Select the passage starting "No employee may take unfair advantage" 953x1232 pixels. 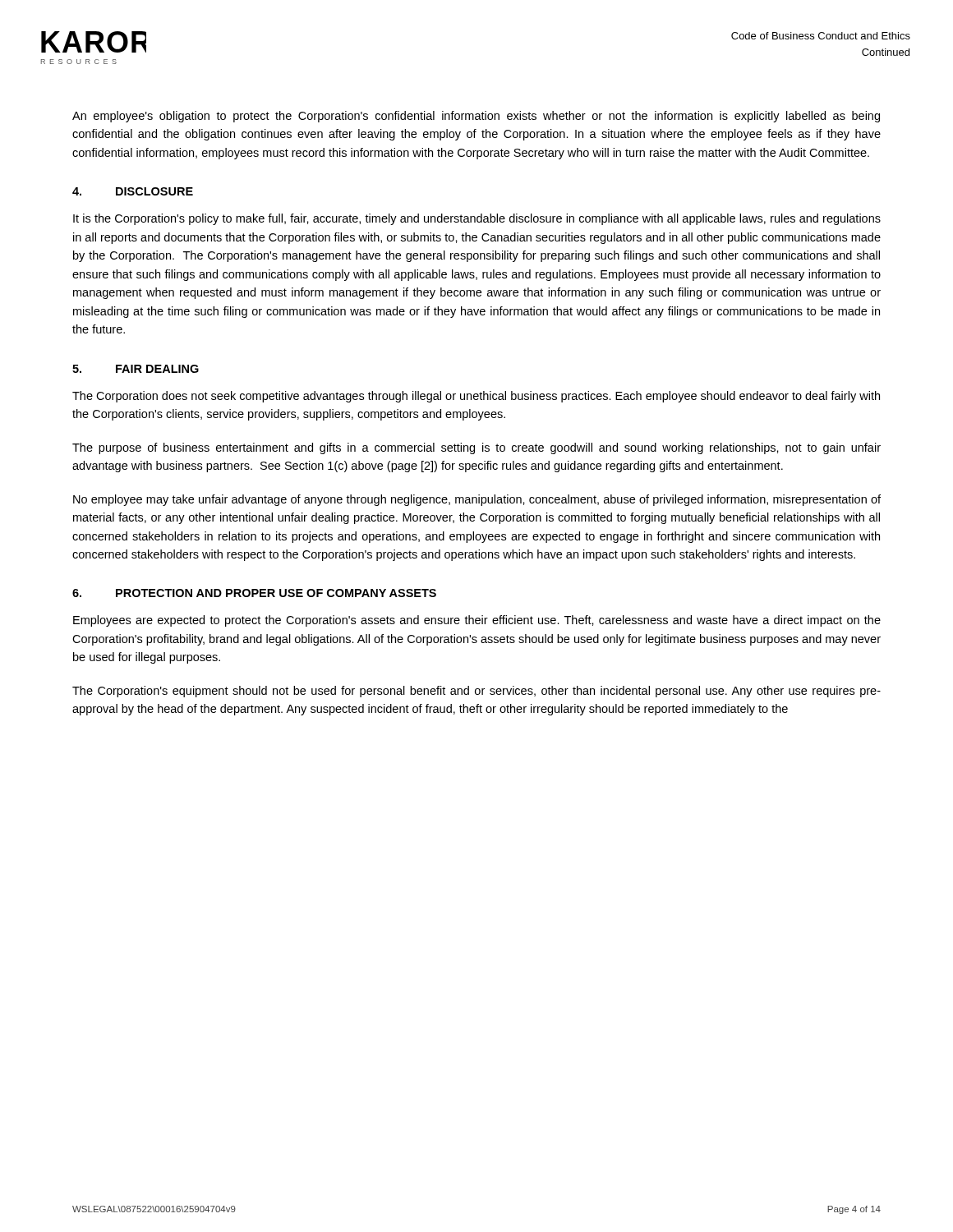(x=476, y=527)
